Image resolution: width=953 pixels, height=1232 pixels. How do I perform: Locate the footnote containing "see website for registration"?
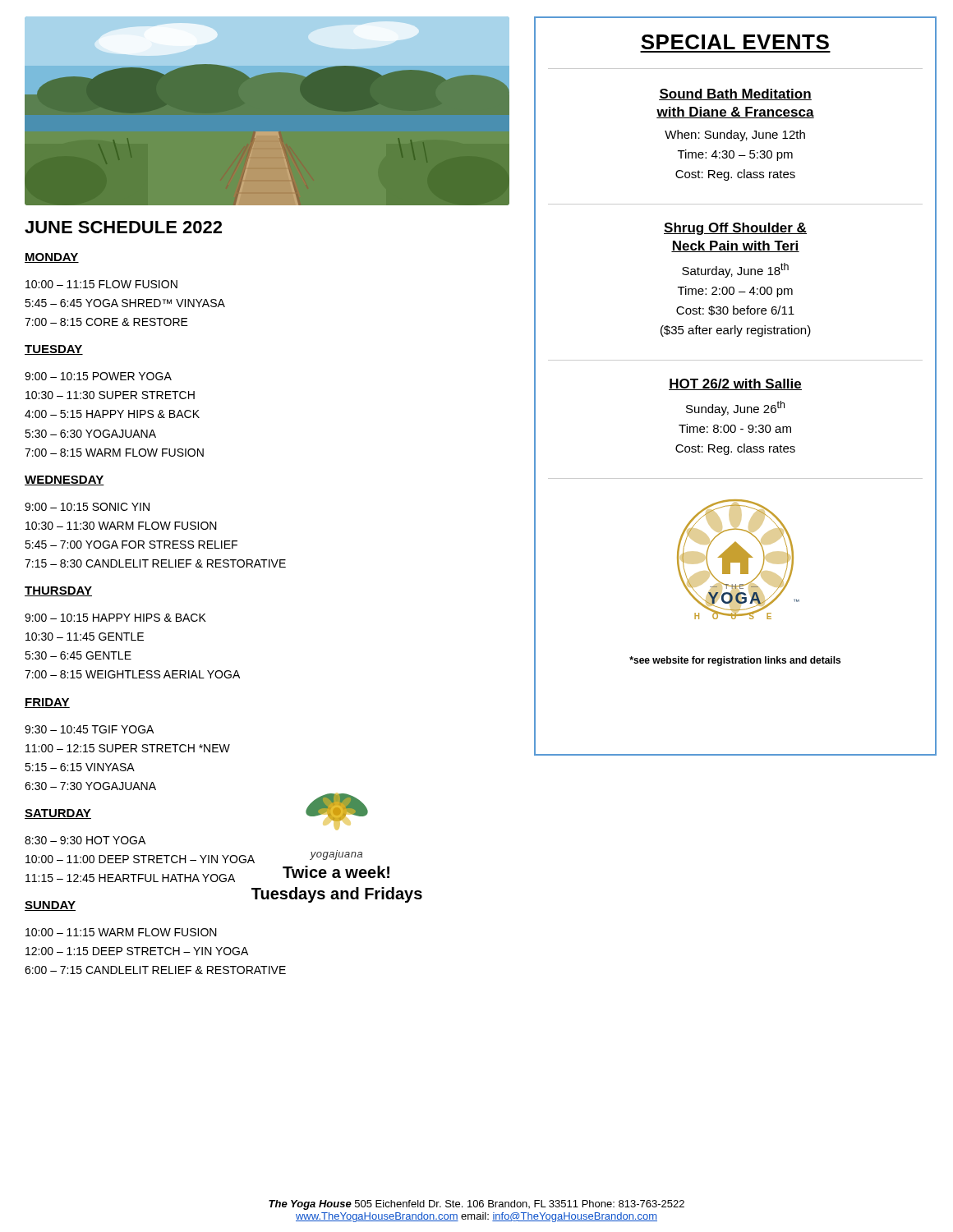point(735,661)
